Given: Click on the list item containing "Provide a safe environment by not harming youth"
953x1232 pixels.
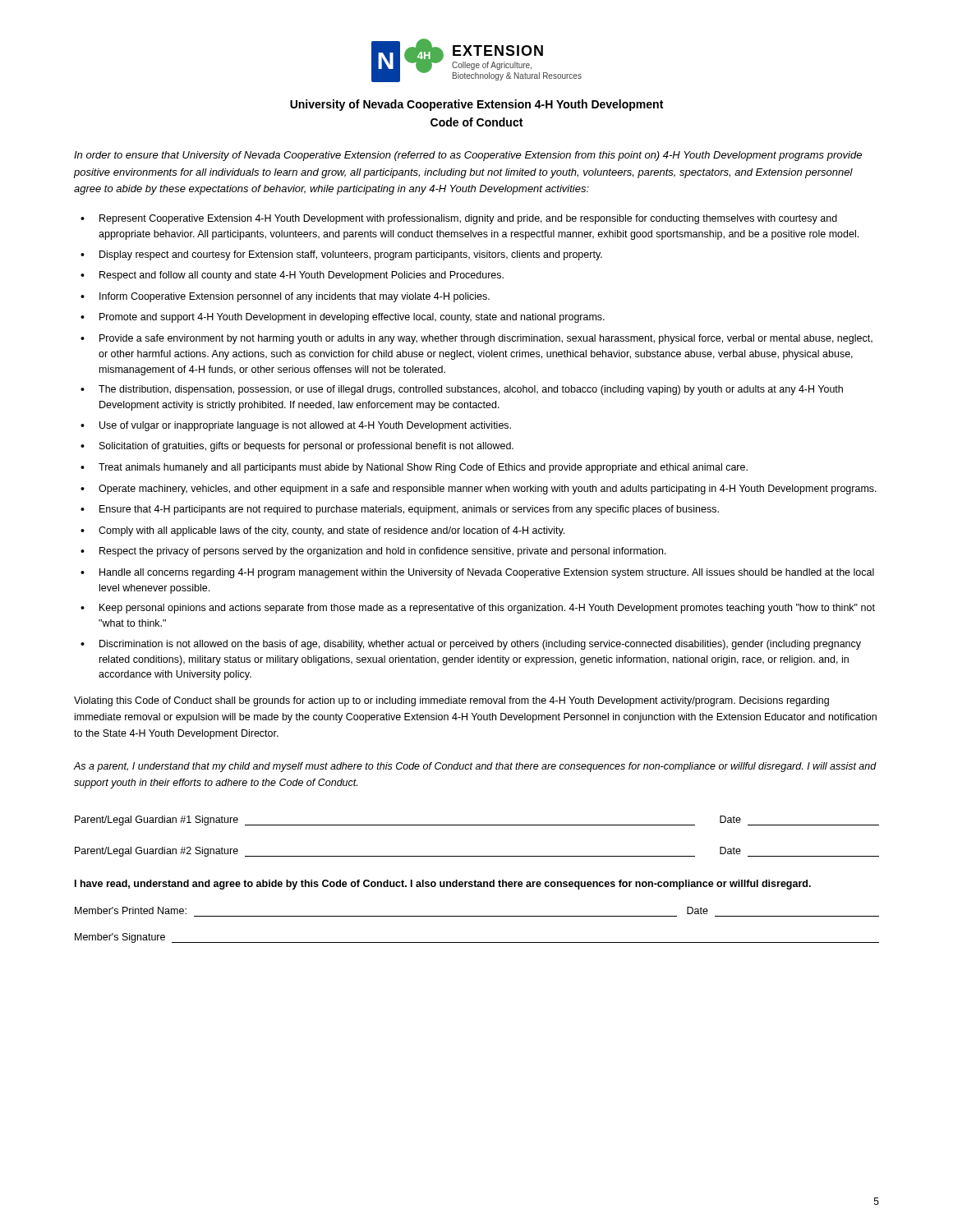Looking at the screenshot, I should pyautogui.click(x=486, y=354).
